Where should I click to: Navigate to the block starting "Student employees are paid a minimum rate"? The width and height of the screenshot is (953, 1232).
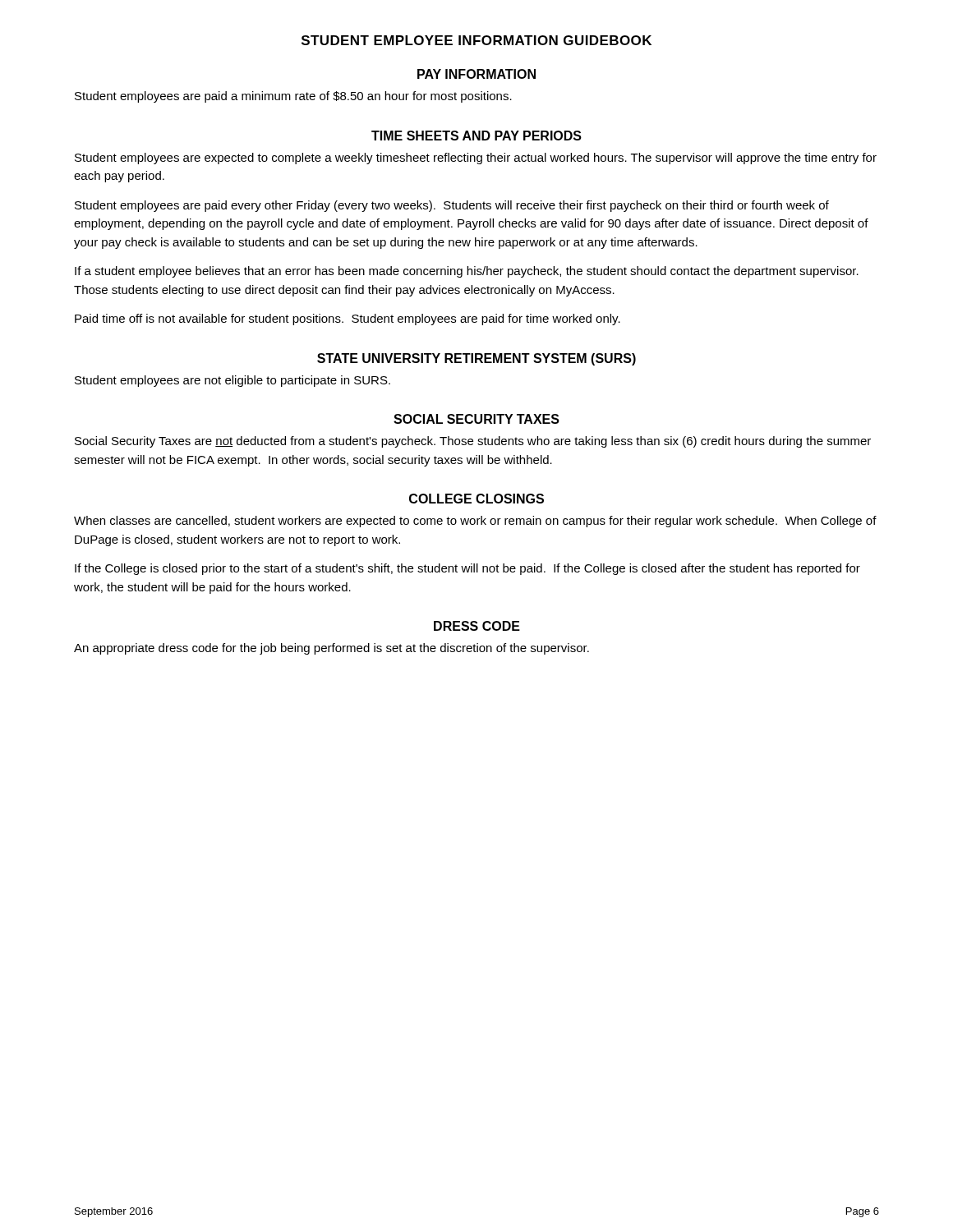[x=293, y=96]
